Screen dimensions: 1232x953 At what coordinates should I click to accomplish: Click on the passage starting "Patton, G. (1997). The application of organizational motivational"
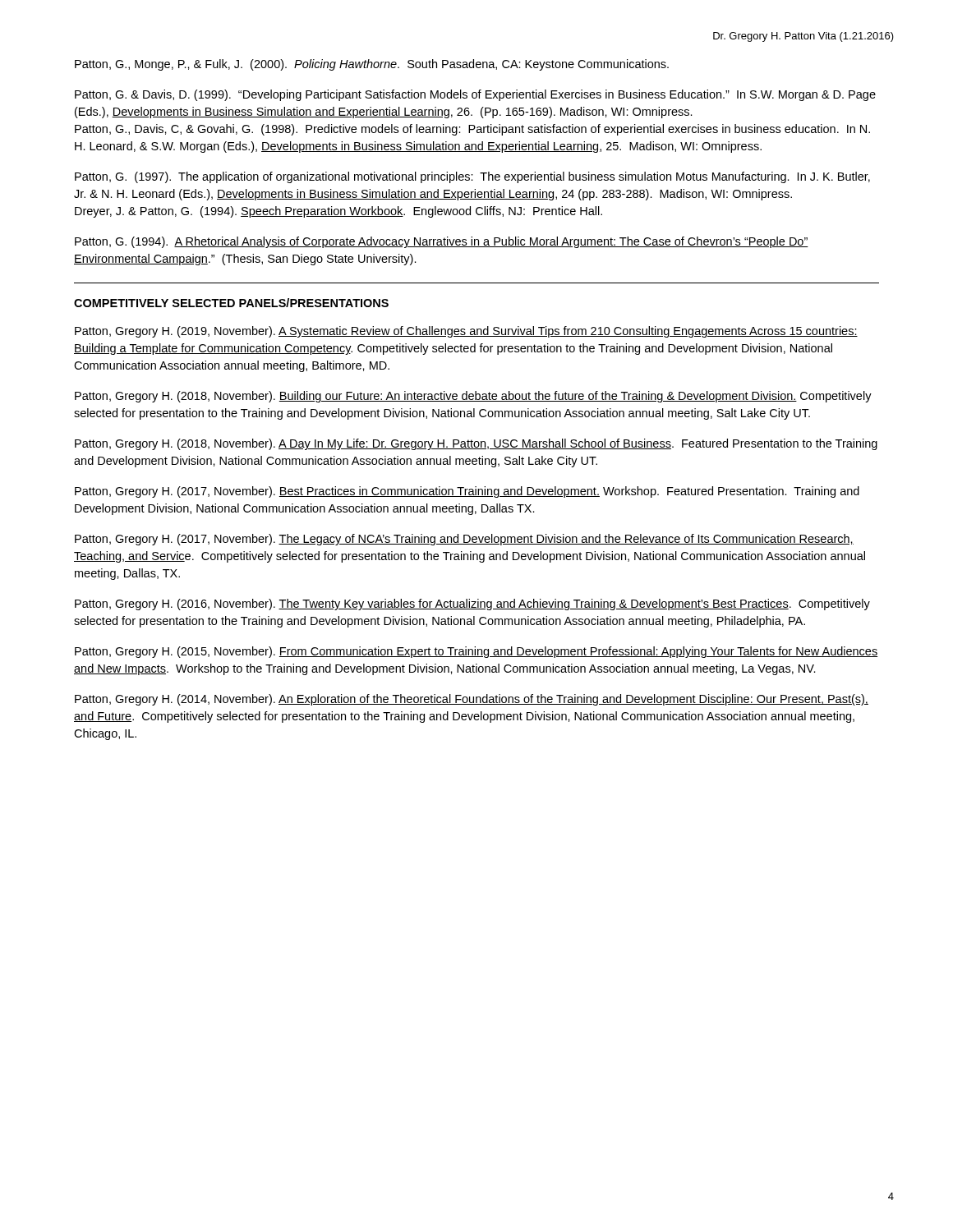tap(472, 194)
